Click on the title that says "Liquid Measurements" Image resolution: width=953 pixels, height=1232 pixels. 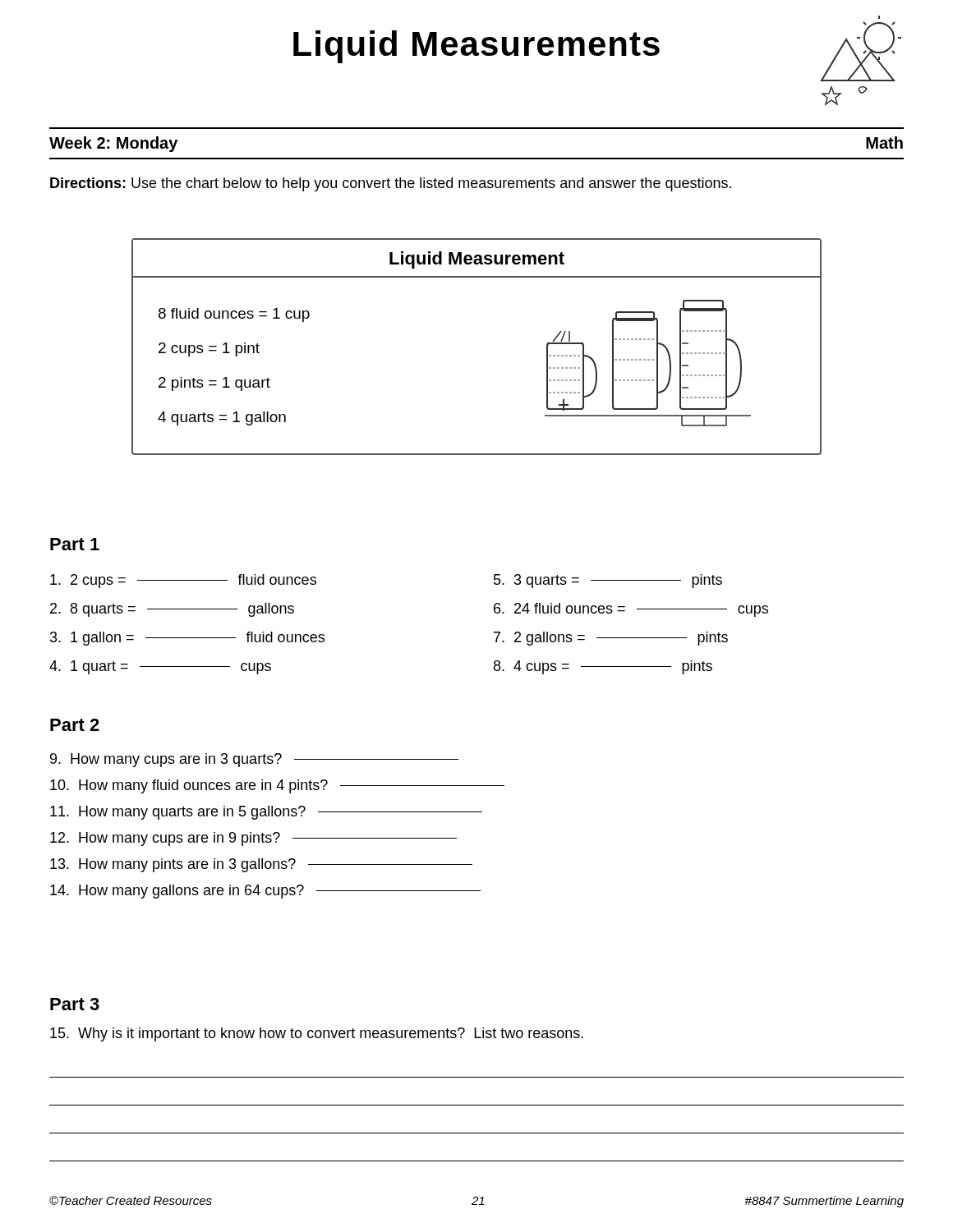476,44
